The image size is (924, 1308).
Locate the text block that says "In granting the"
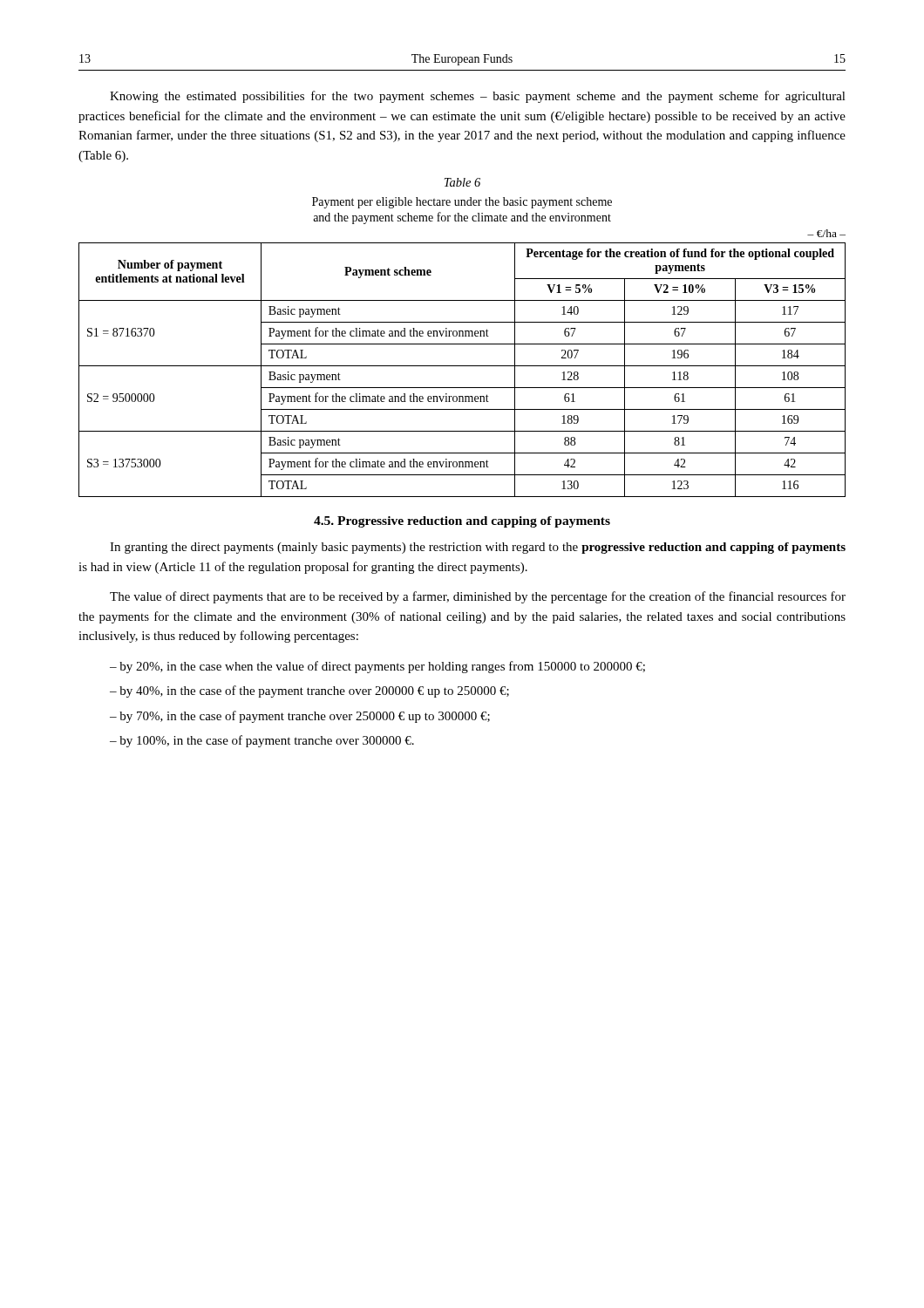pyautogui.click(x=462, y=557)
